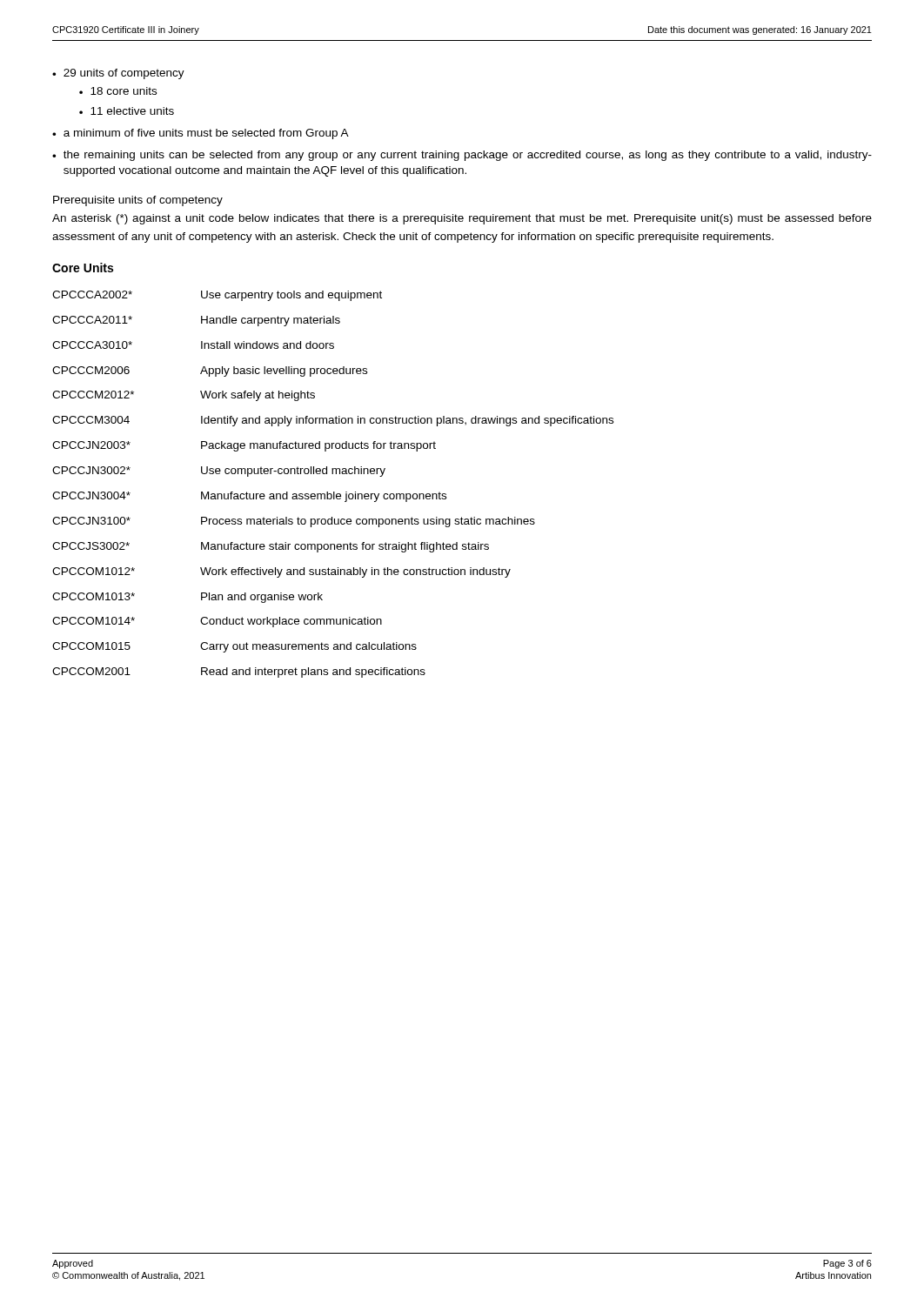
Task: Click on the element starting "CPCCCA3010* Install windows and"
Action: pyautogui.click(x=87, y=345)
